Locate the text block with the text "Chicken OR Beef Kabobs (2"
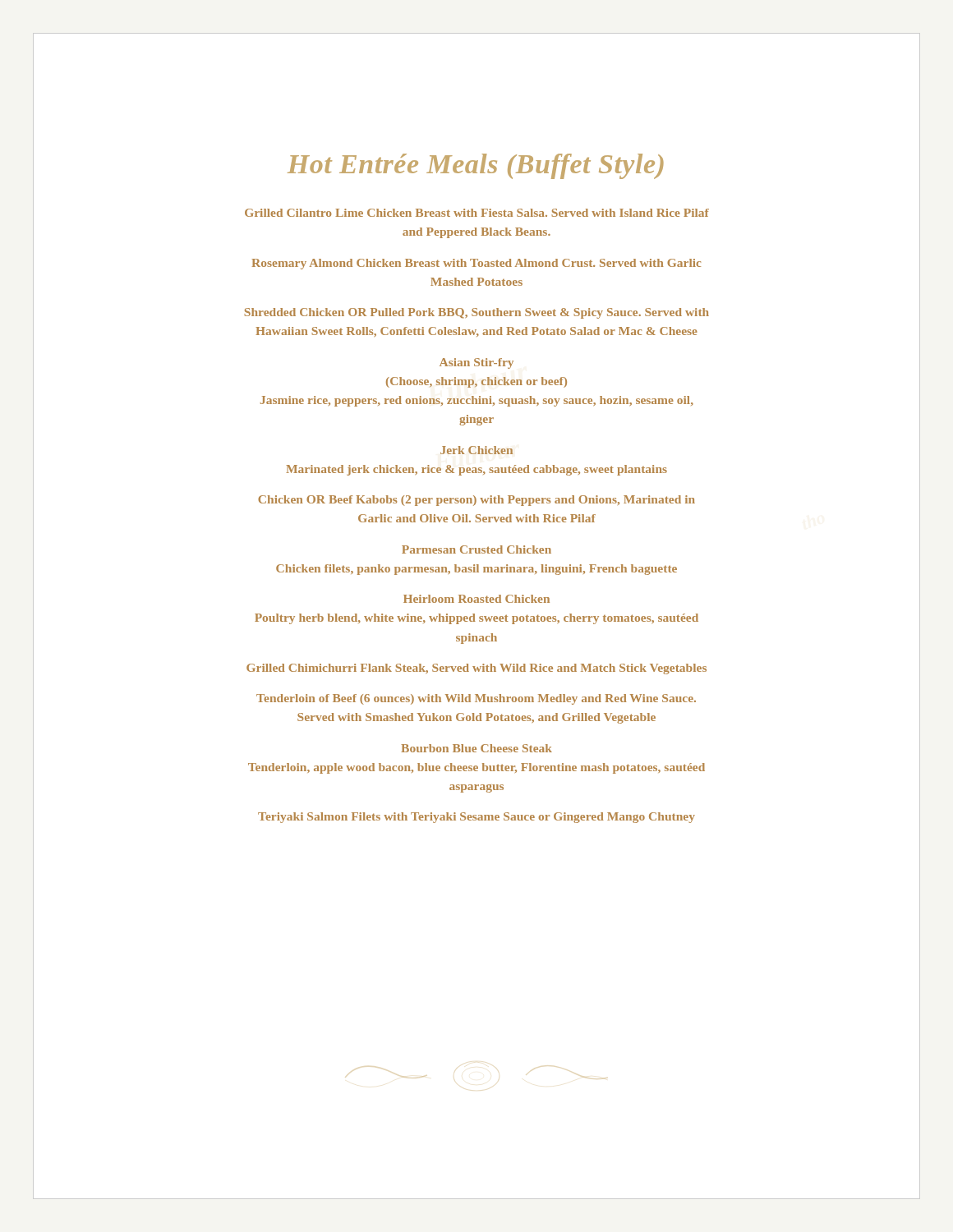 pyautogui.click(x=547, y=509)
